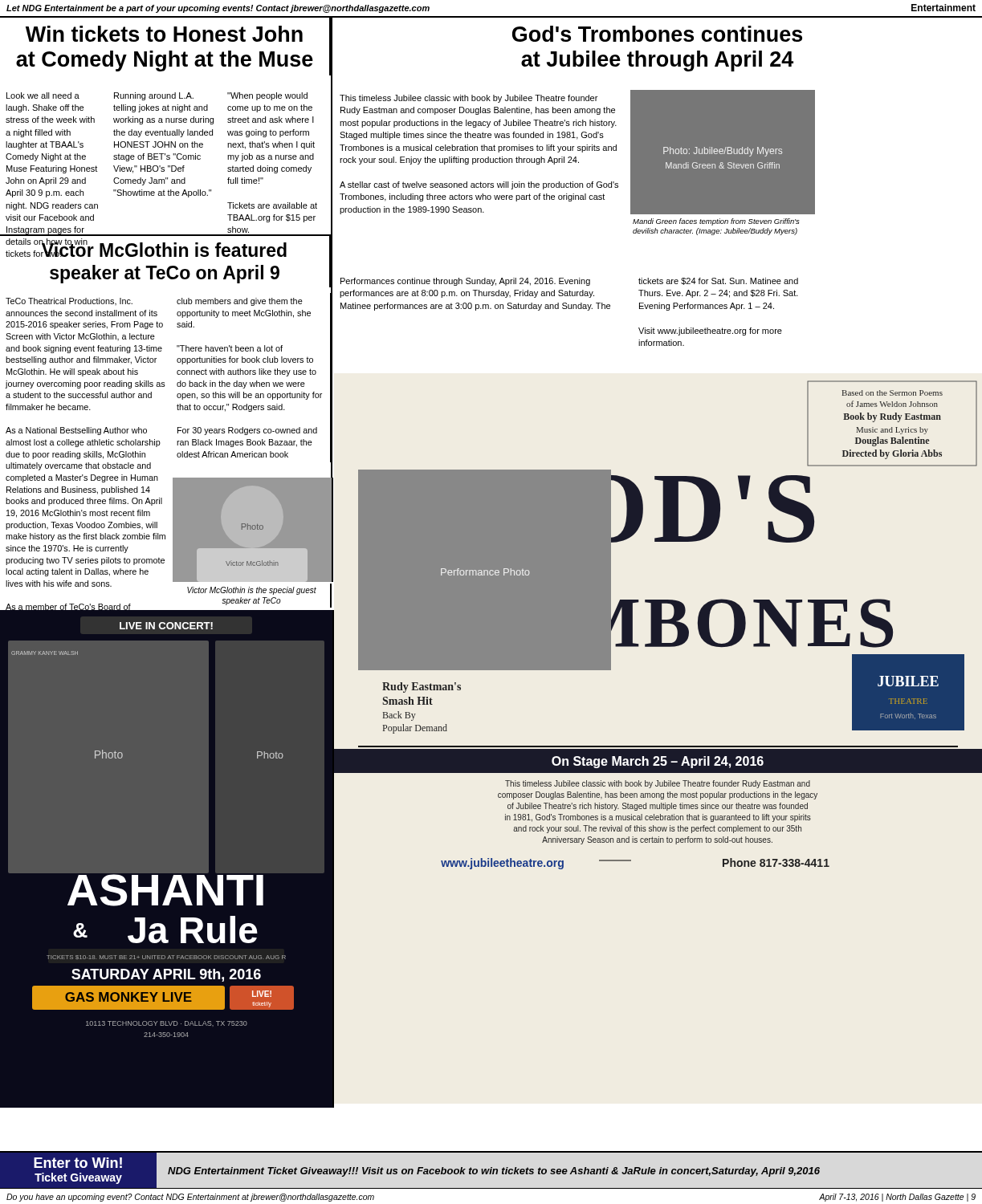The image size is (982, 1204).
Task: Select the infographic
Action: [x=658, y=738]
